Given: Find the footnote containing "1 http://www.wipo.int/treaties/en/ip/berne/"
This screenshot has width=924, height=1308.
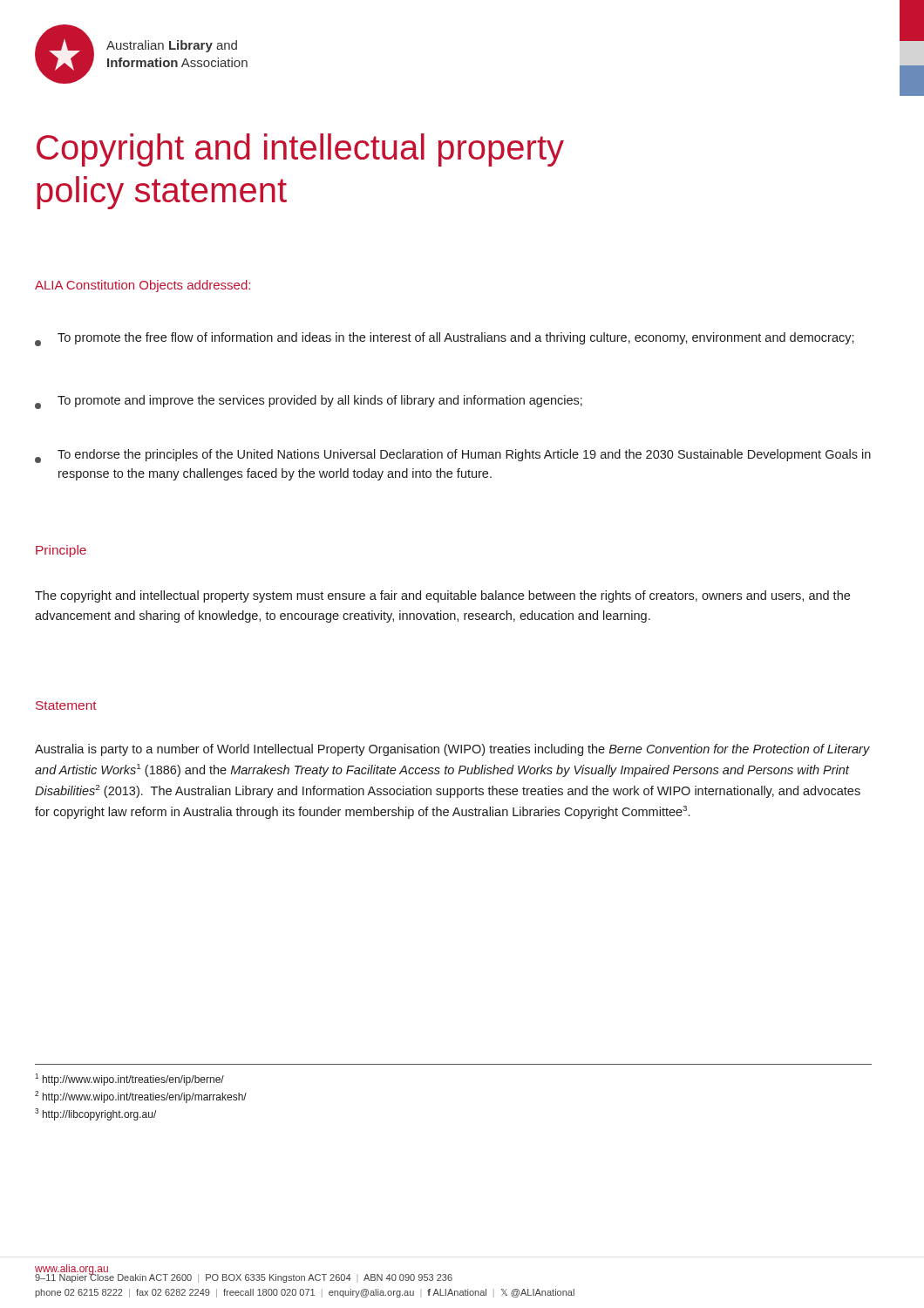Looking at the screenshot, I should (129, 1079).
